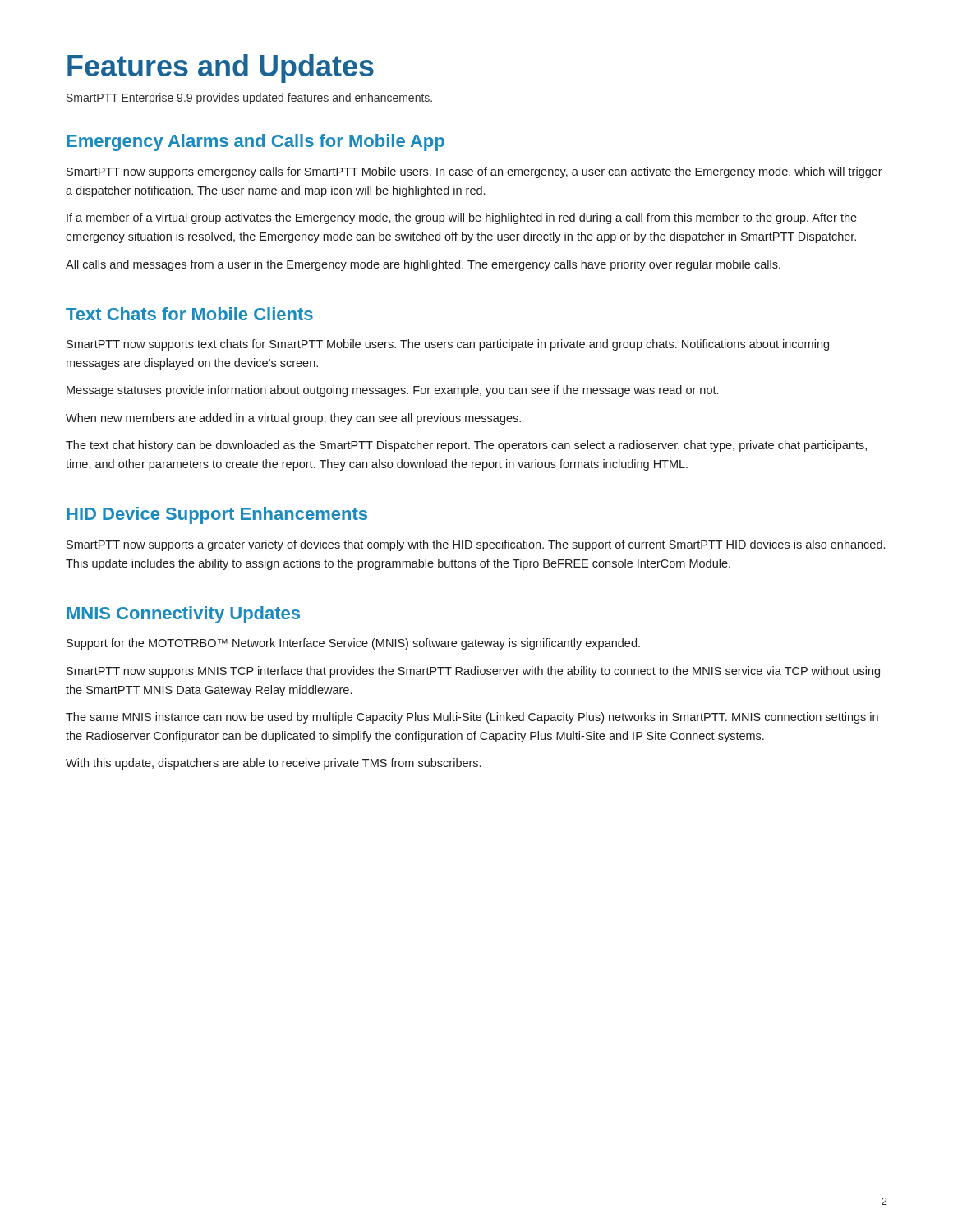
Task: Where does it say "Features and Updates"?
Action: pos(221,69)
